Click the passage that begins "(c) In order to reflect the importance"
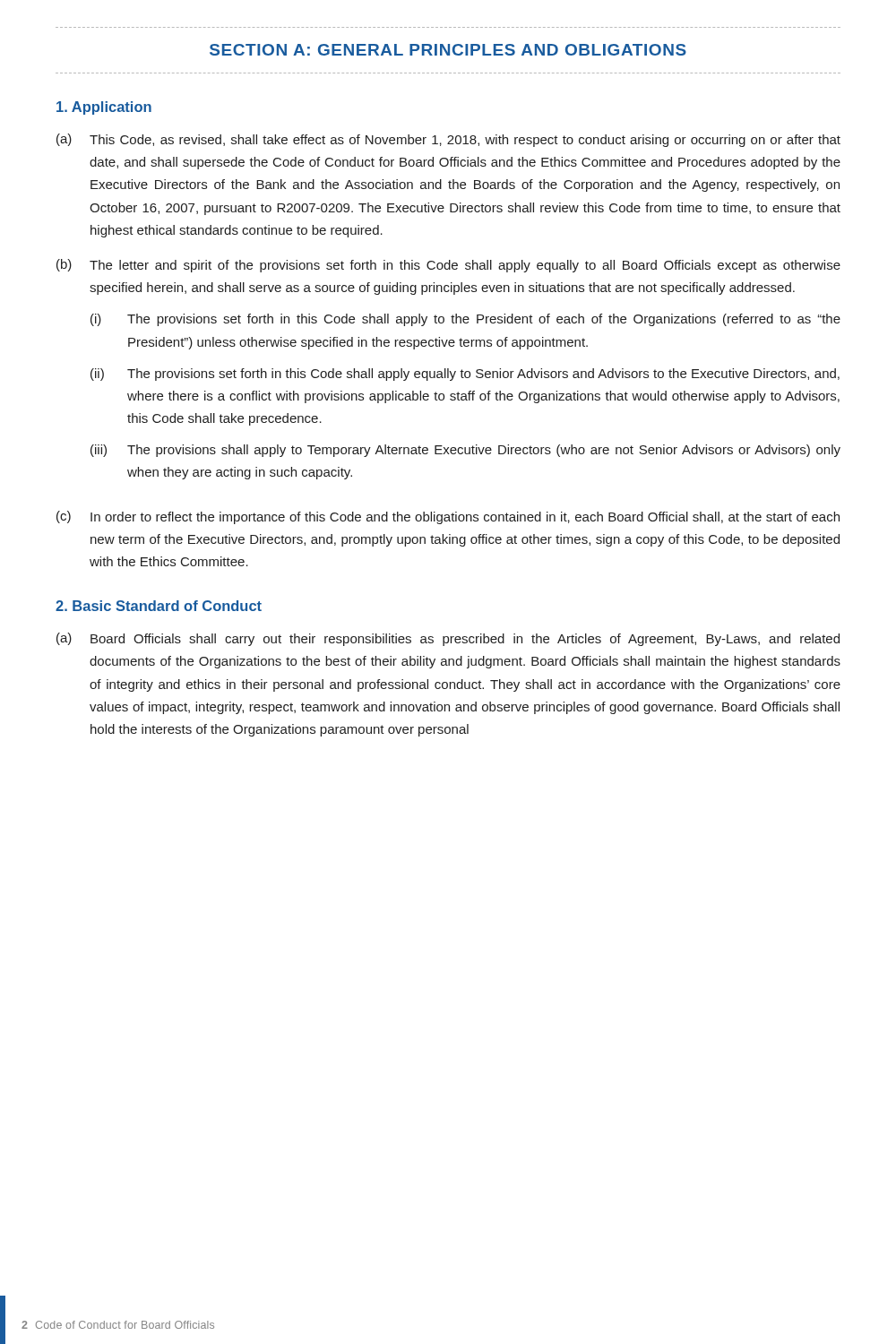Screen dimensions: 1344x896 tap(448, 539)
